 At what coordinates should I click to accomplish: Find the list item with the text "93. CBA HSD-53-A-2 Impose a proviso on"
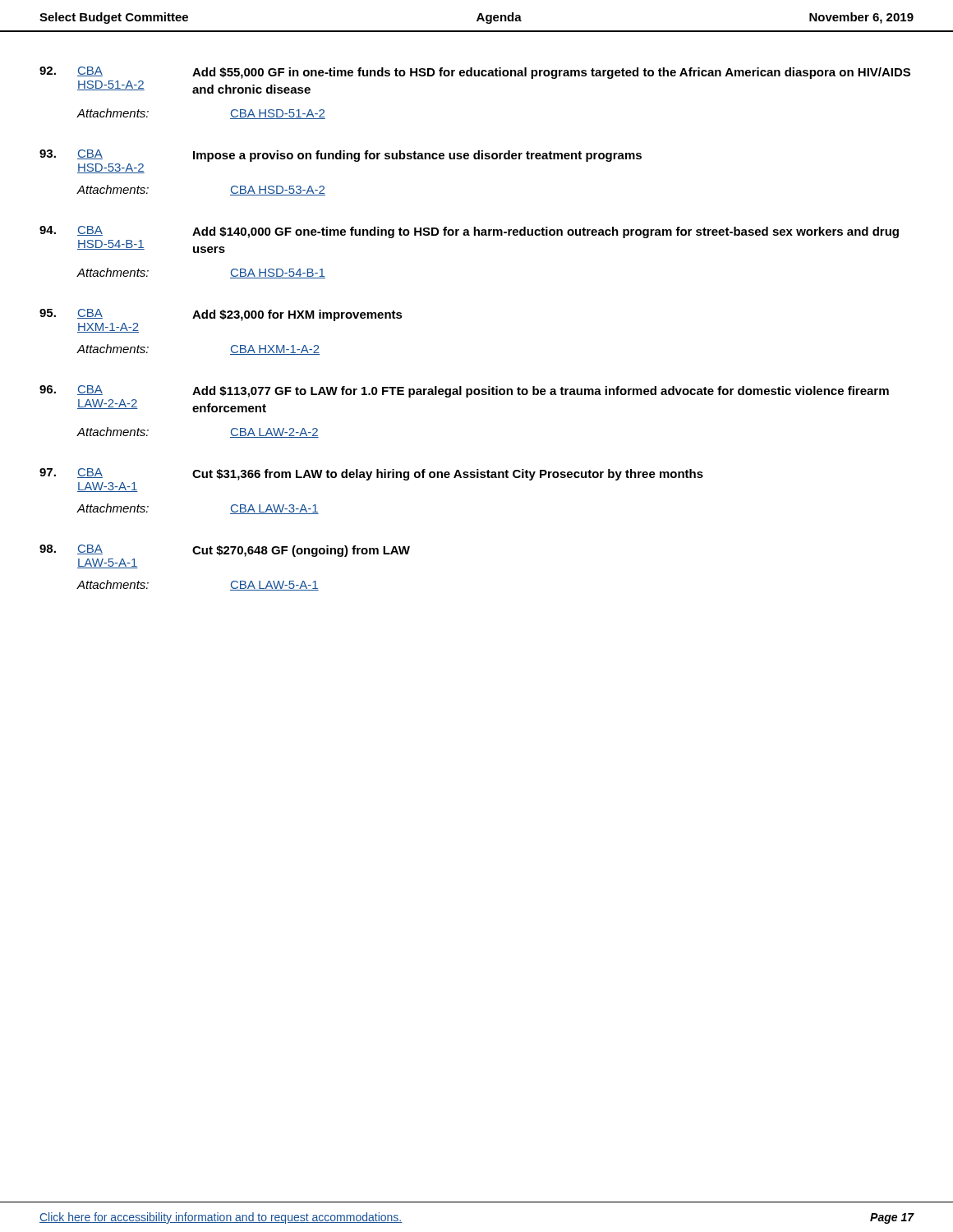[476, 170]
